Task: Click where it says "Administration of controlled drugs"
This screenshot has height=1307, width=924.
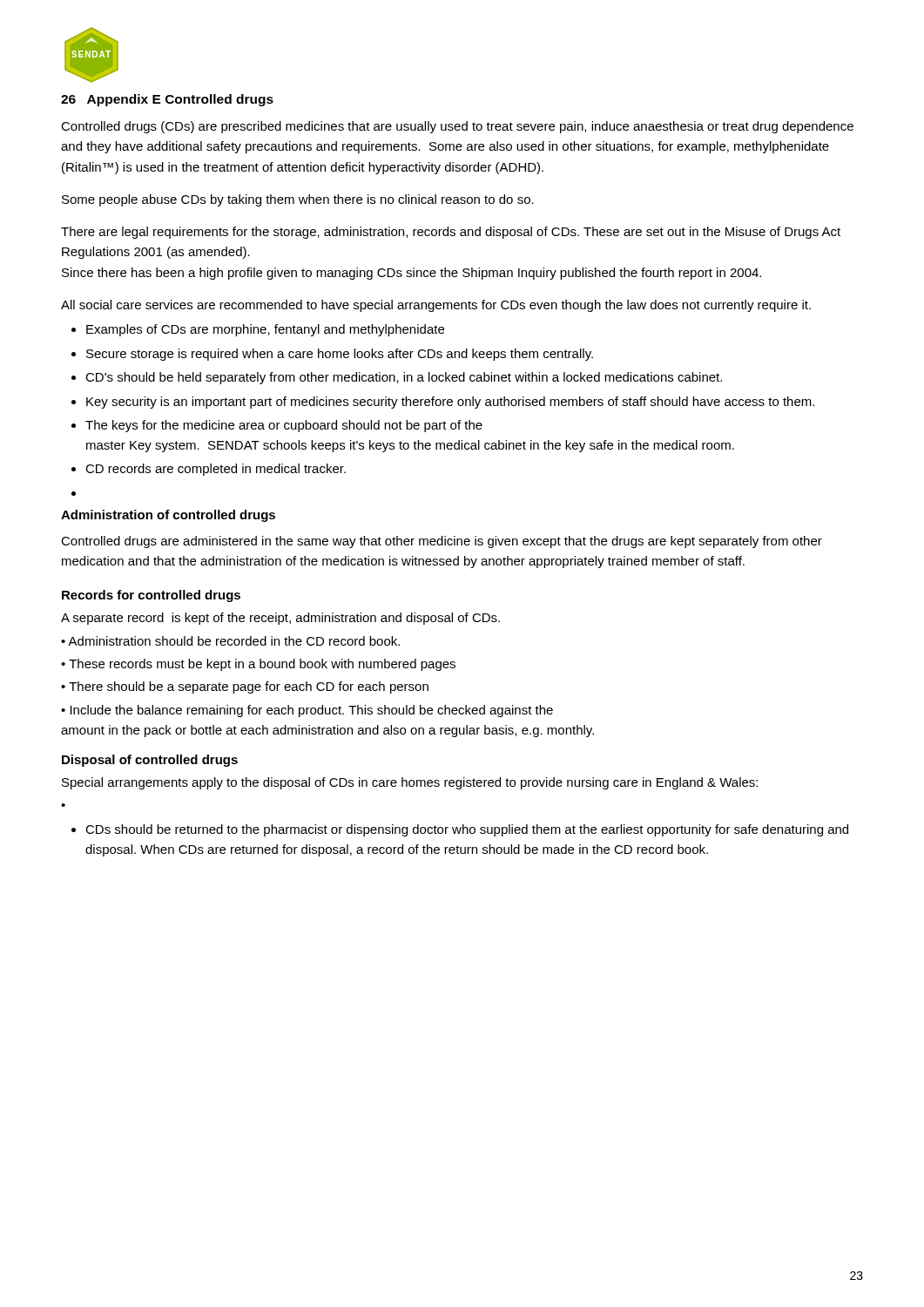Action: [168, 515]
